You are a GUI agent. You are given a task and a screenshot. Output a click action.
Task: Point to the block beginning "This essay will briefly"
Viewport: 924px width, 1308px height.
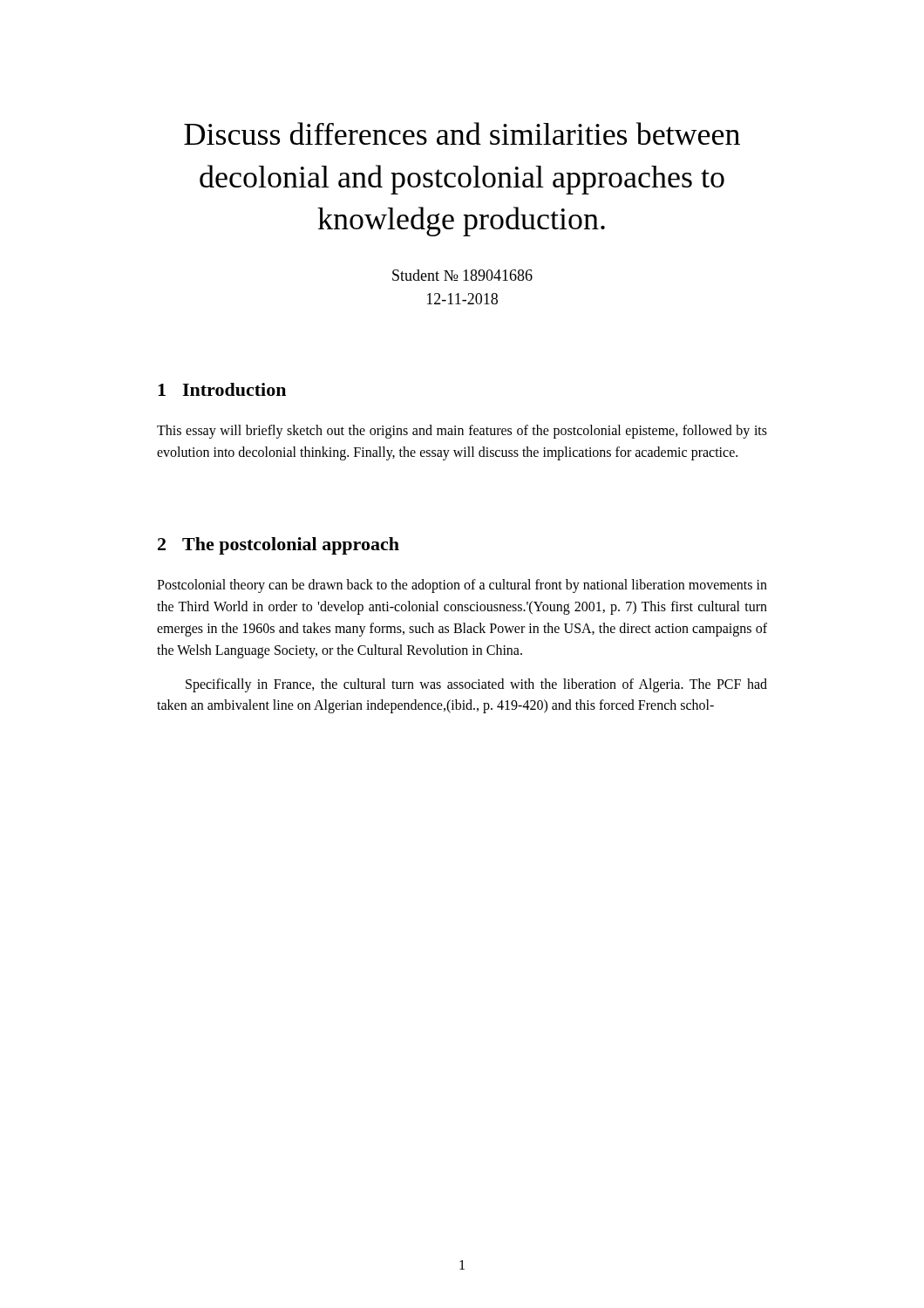point(462,441)
